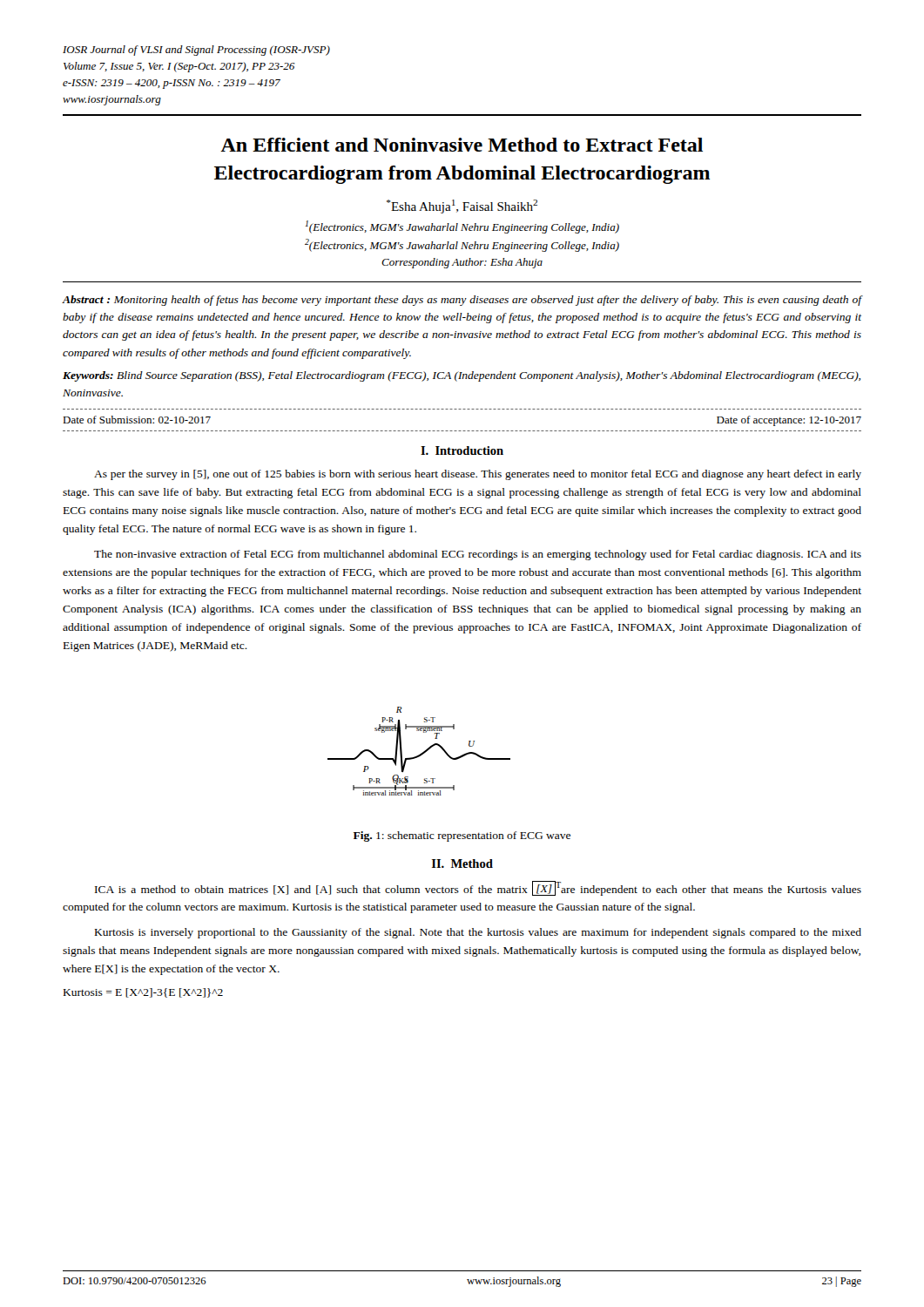Click on the passage starting "Fig. 1: schematic representation of ECG wave"
Screen dimensions: 1307x924
click(462, 835)
